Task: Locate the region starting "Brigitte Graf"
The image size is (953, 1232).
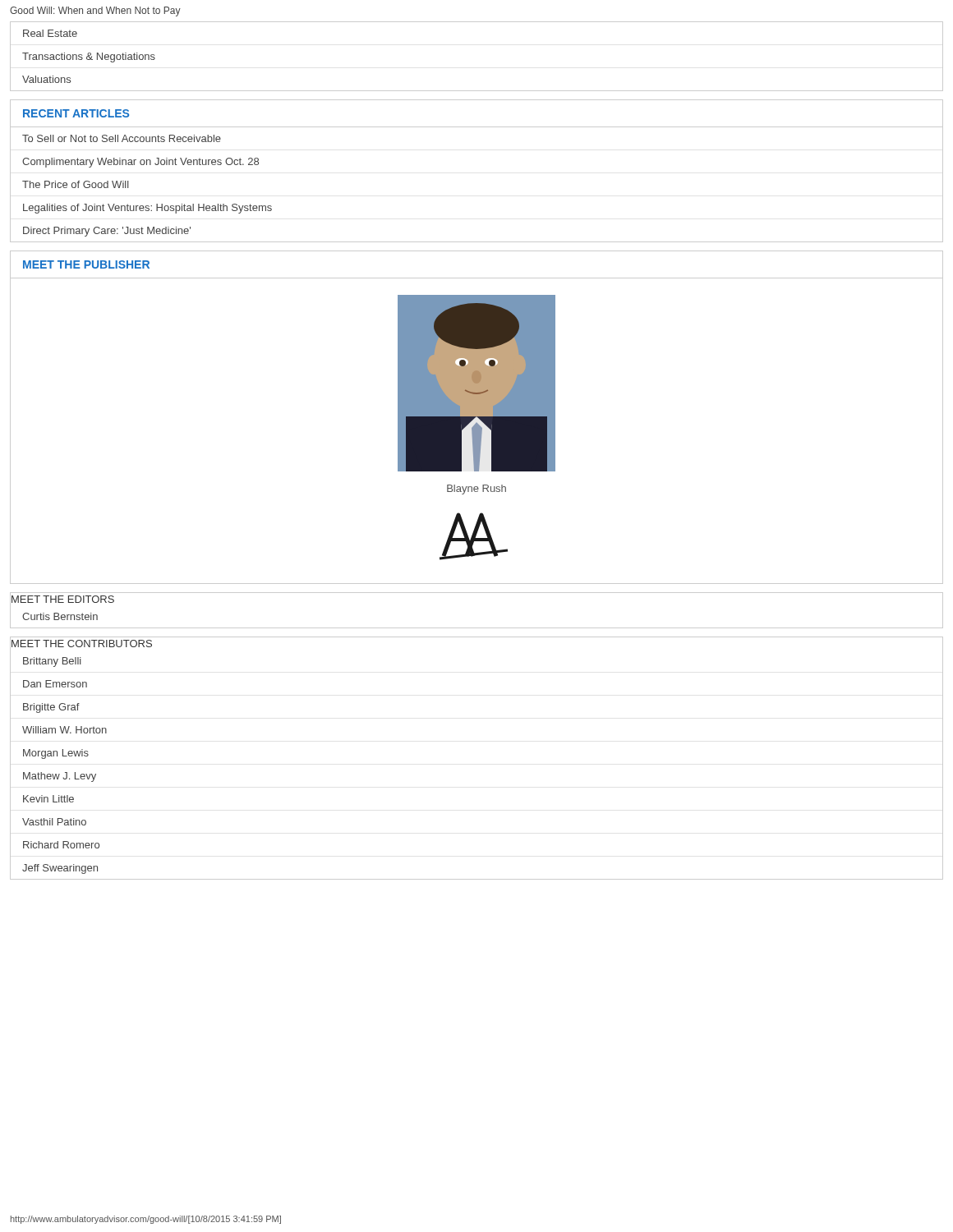Action: click(51, 707)
